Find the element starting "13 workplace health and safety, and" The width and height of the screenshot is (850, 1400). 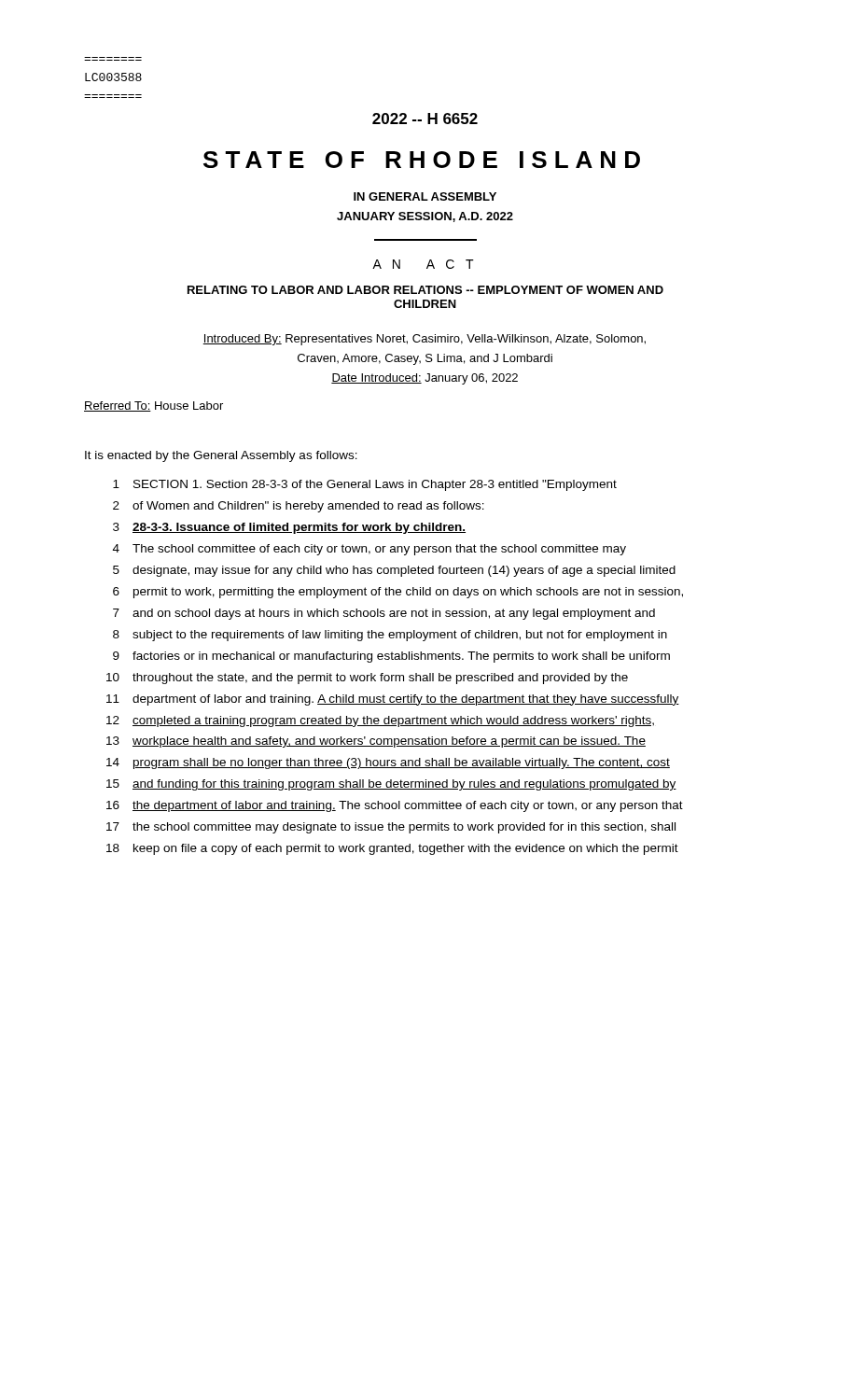[425, 742]
